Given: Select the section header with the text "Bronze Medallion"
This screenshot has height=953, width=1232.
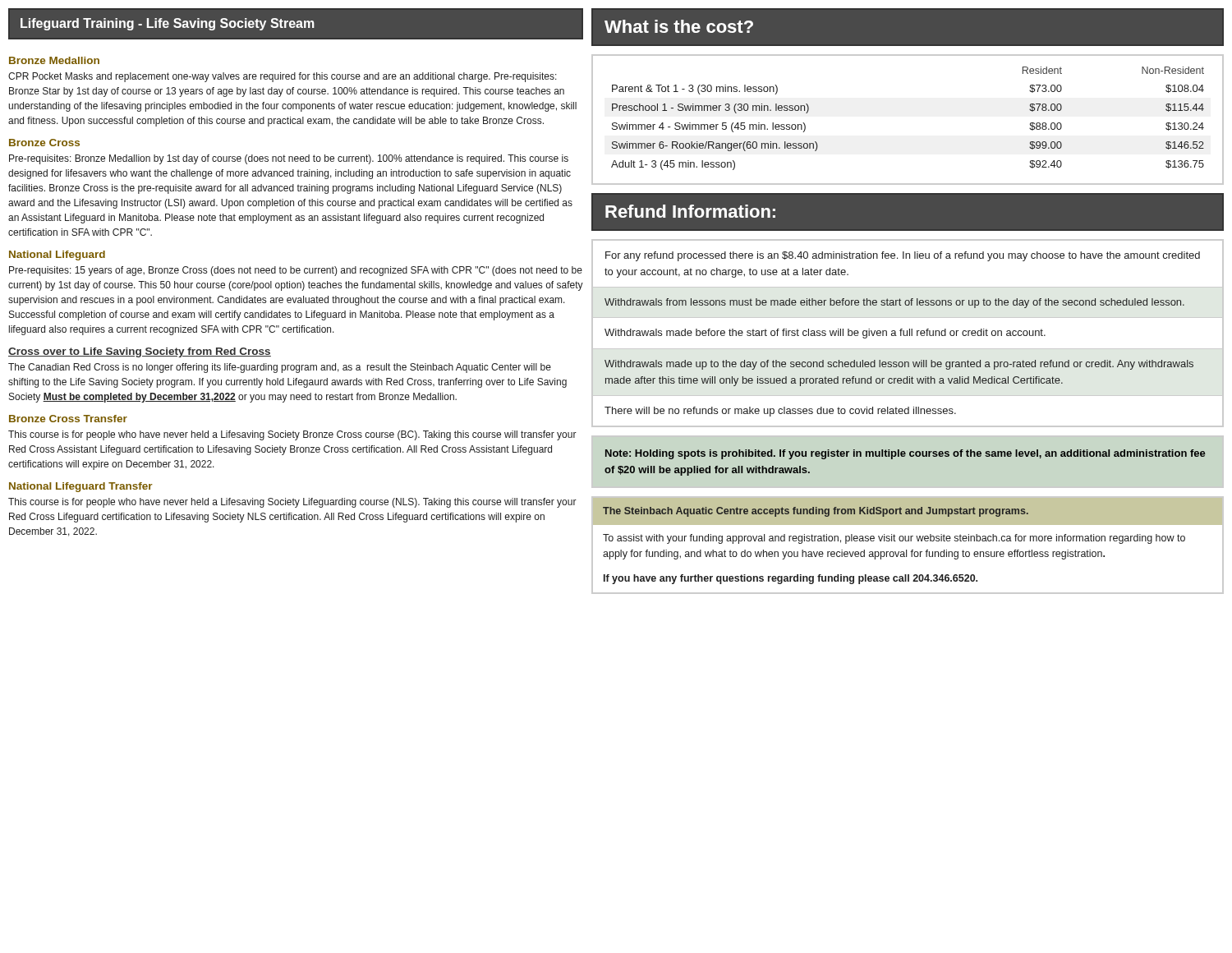Looking at the screenshot, I should pyautogui.click(x=54, y=60).
